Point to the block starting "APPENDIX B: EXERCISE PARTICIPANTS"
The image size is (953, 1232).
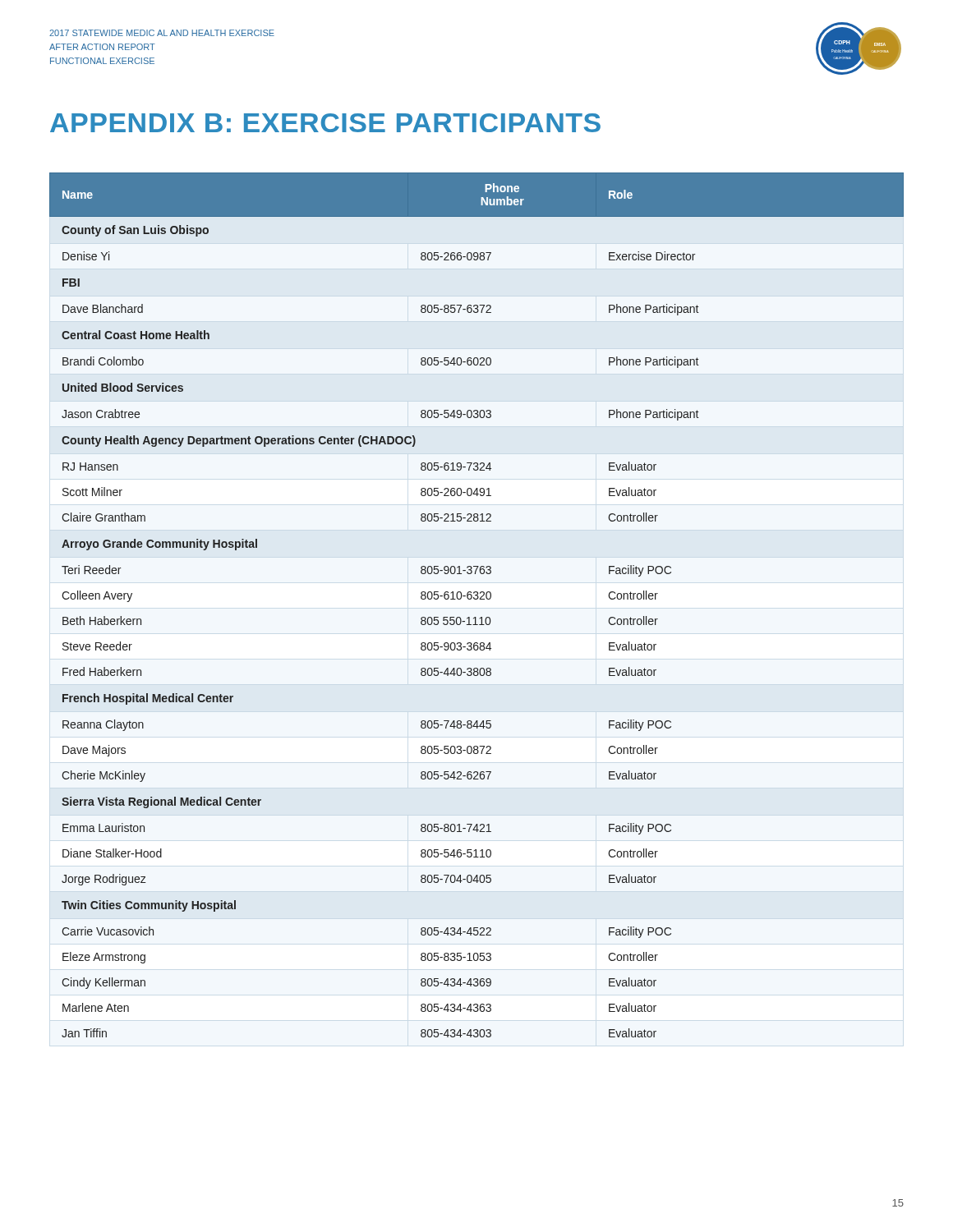(x=476, y=123)
